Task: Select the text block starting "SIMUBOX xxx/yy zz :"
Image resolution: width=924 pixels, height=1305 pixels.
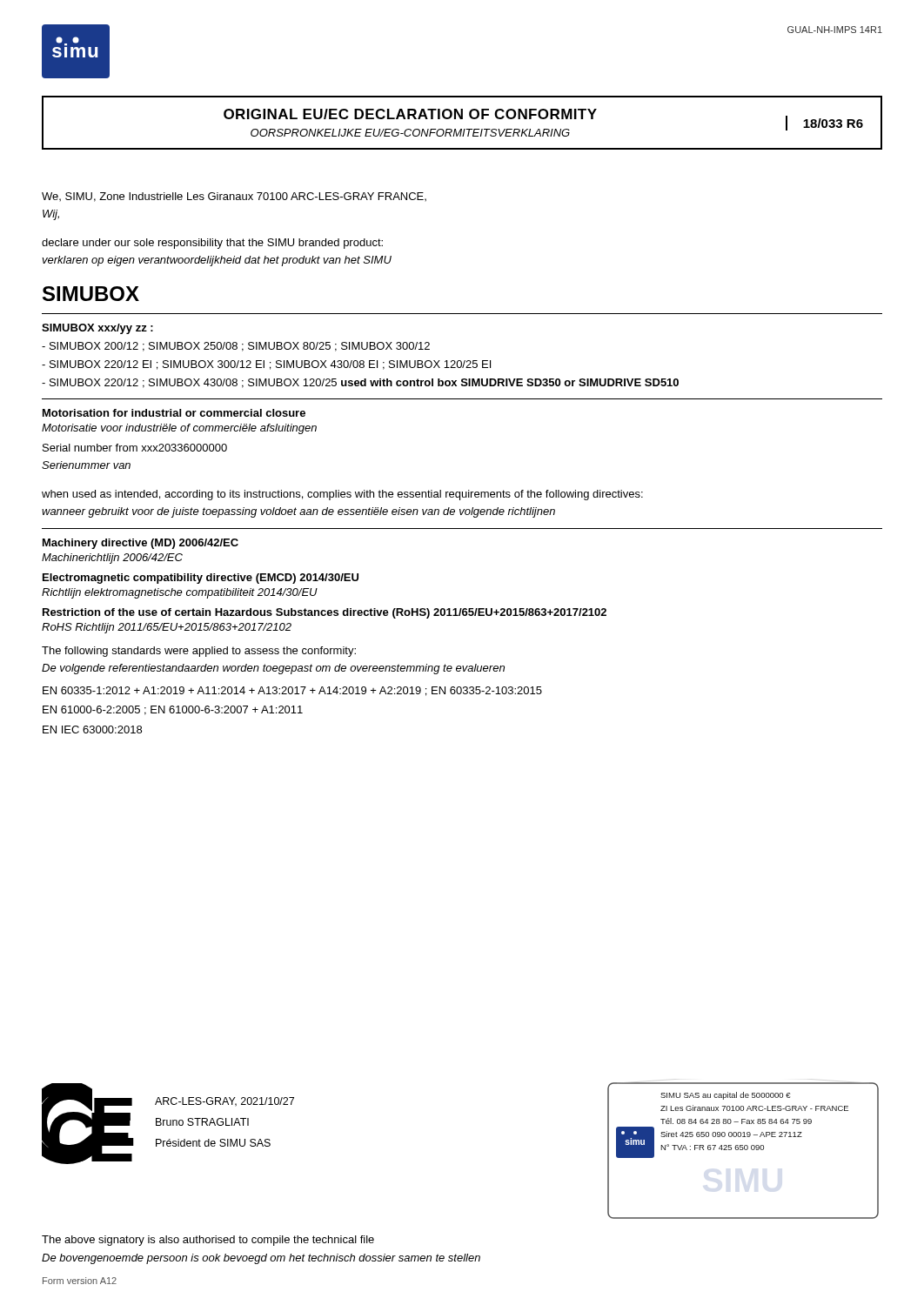Action: tap(98, 328)
